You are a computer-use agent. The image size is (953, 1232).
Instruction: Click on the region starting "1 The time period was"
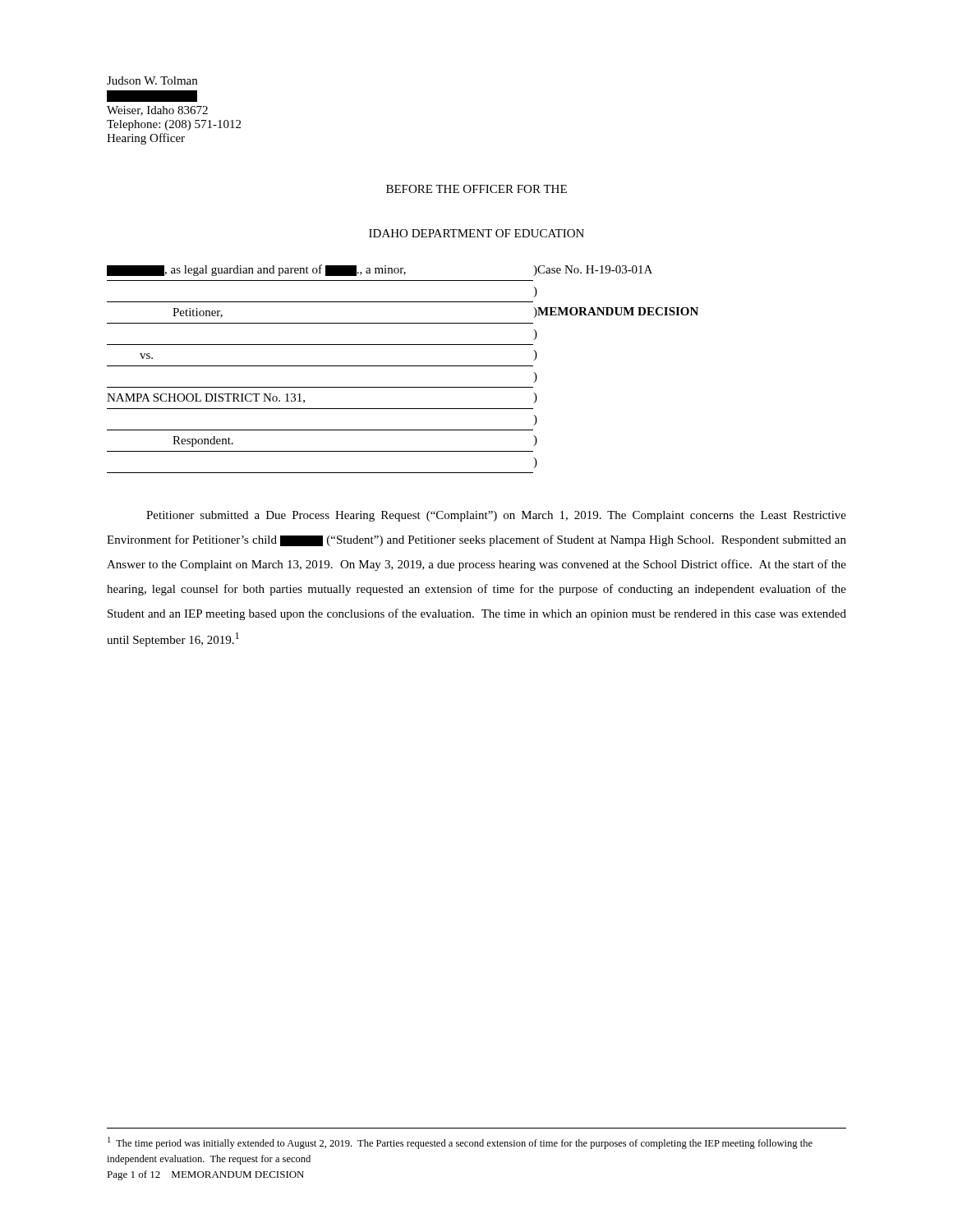(460, 1143)
